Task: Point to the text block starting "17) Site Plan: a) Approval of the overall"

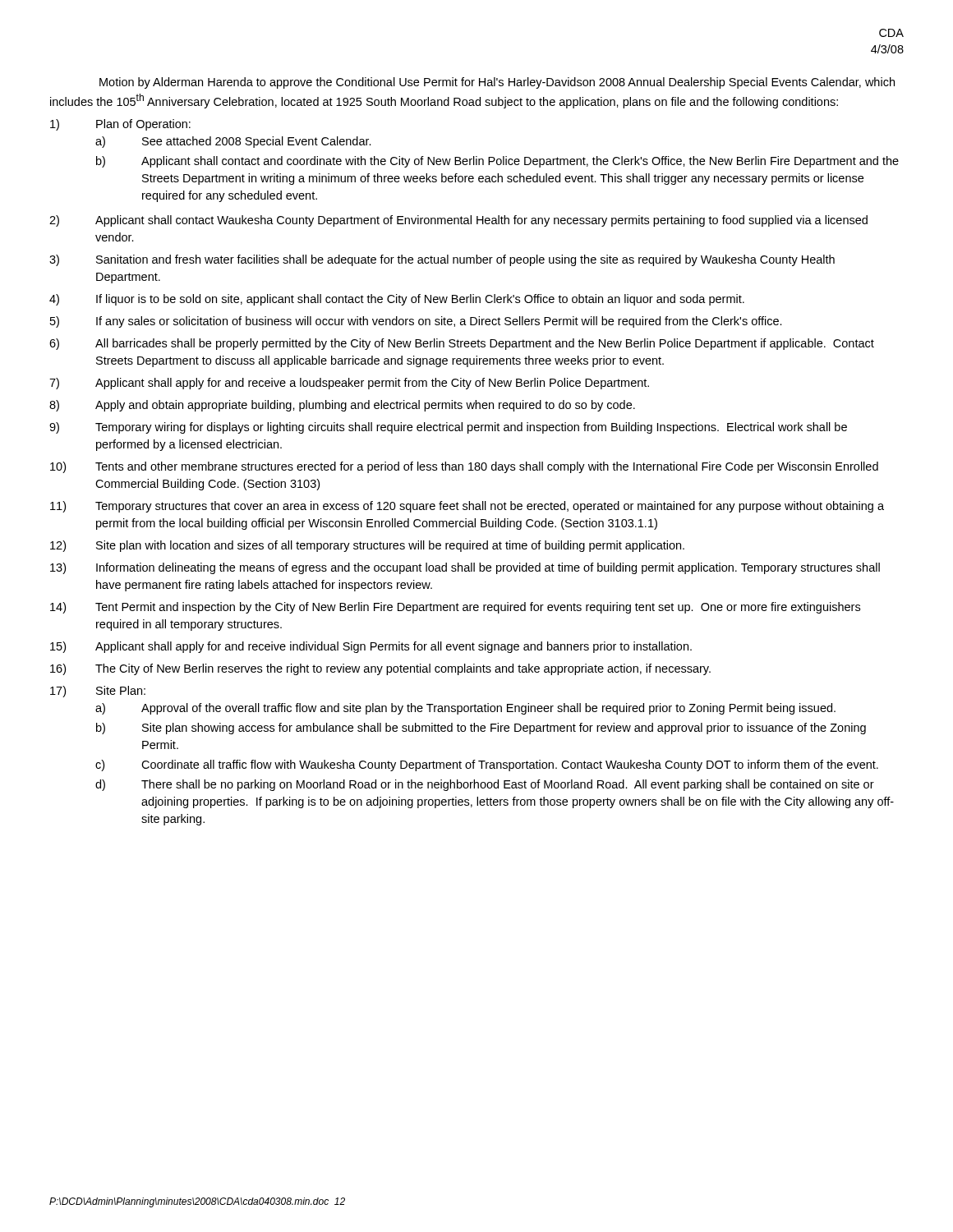Action: tap(476, 757)
